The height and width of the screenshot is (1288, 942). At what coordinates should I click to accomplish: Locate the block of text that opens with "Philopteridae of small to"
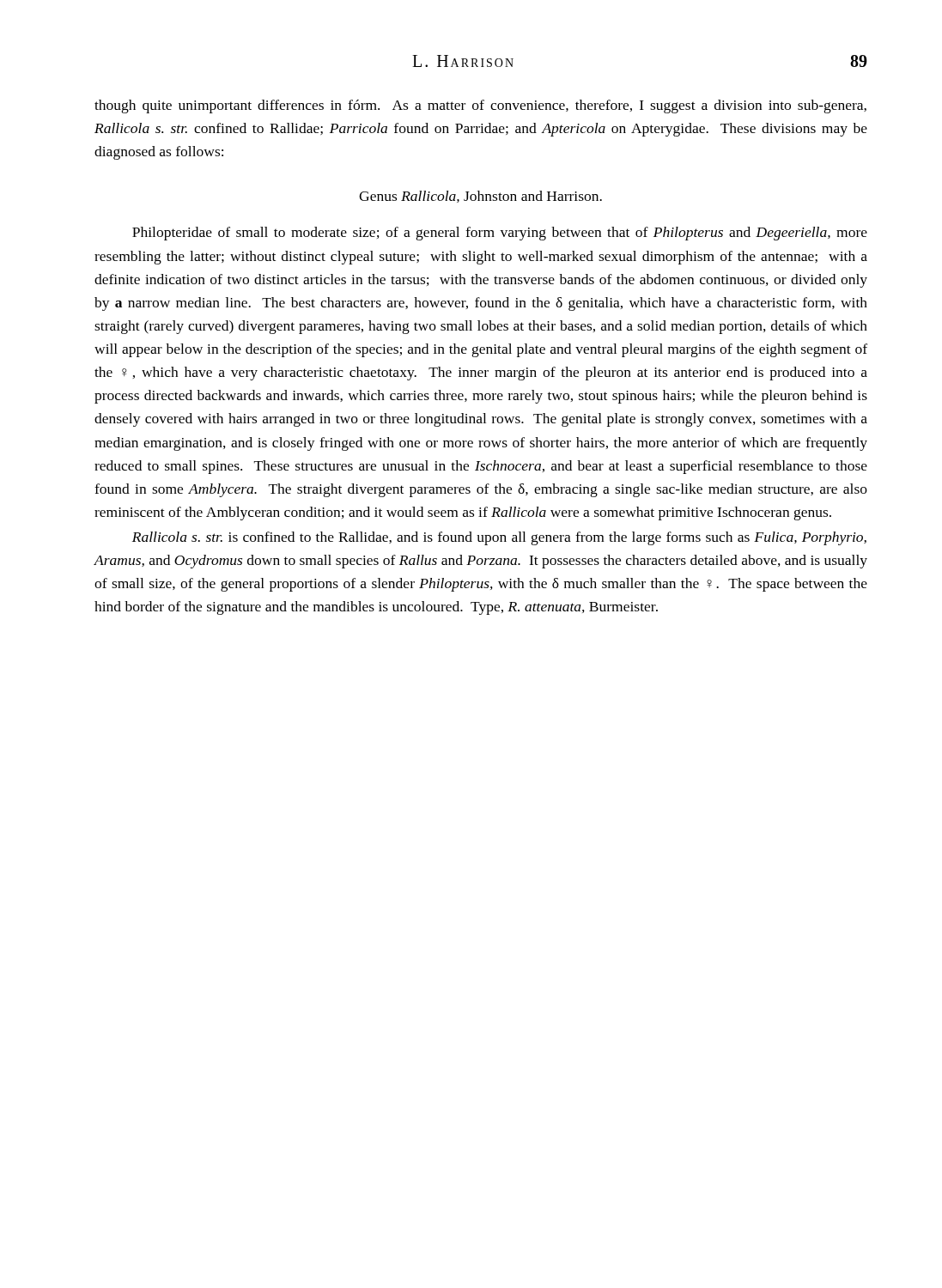pyautogui.click(x=481, y=372)
